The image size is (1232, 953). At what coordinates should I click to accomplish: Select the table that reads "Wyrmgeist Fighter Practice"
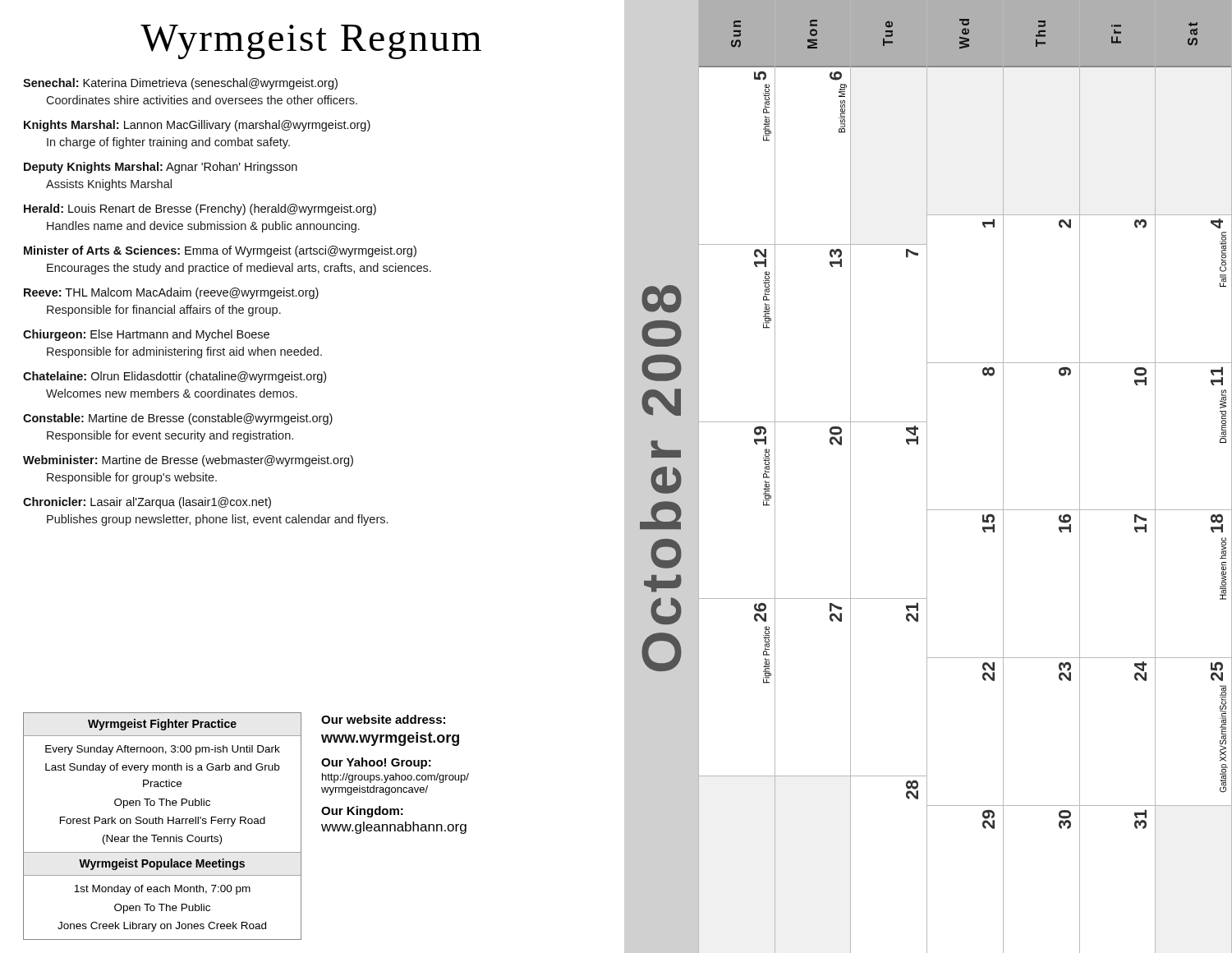162,826
